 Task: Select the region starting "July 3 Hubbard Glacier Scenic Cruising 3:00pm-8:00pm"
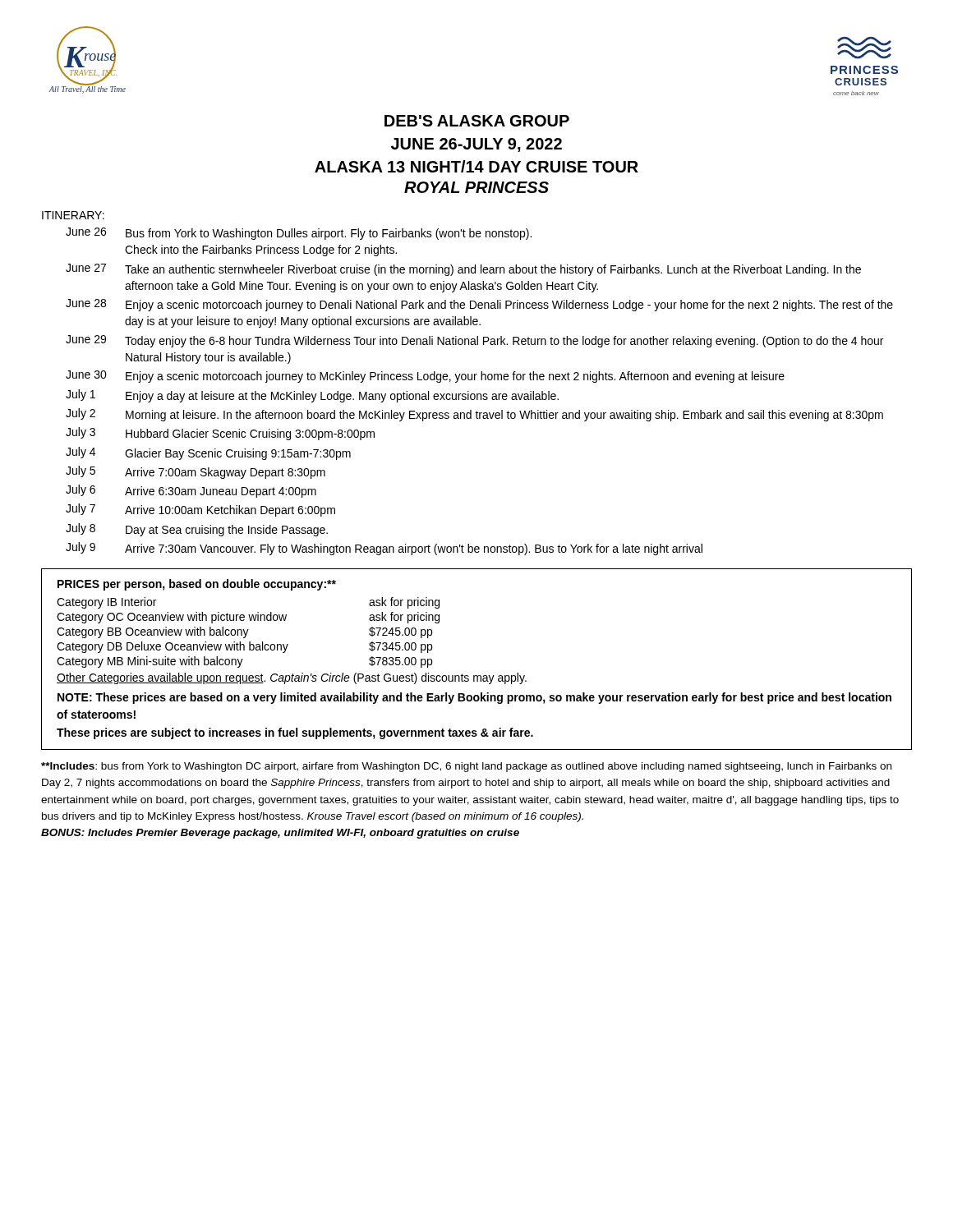220,434
